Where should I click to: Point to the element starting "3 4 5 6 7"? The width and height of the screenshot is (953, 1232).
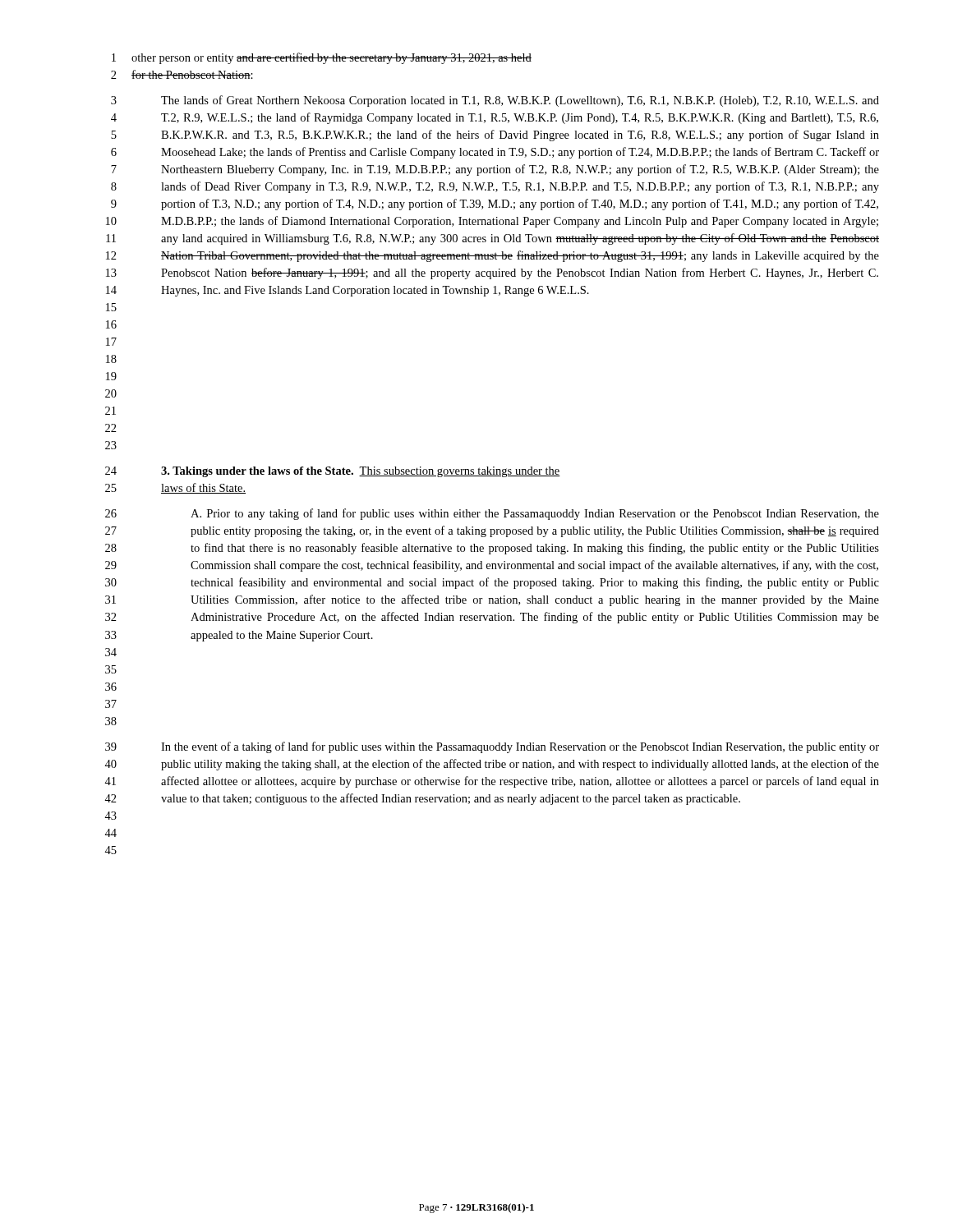[x=476, y=273]
